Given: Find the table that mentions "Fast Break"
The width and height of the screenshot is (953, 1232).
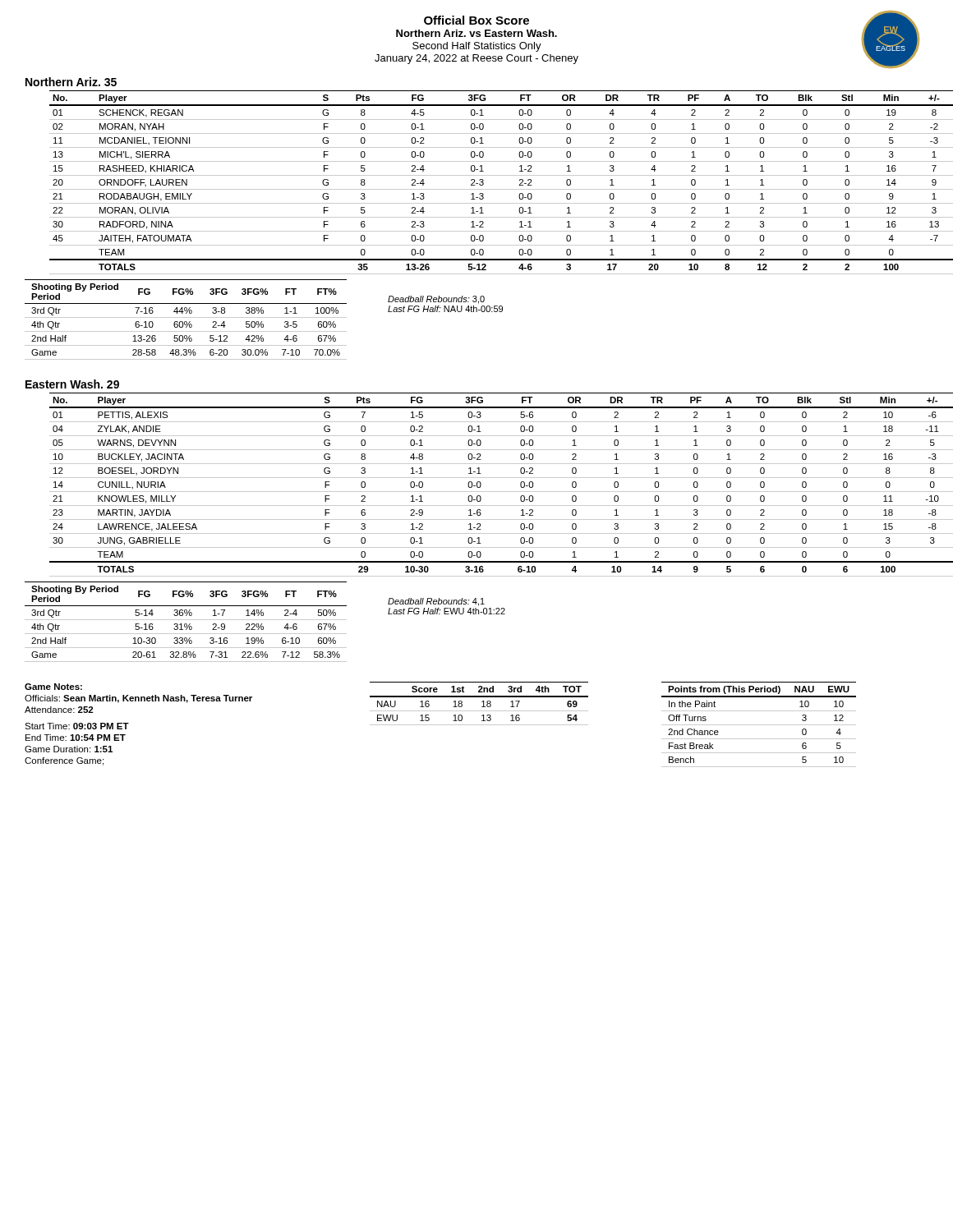Looking at the screenshot, I should point(795,724).
